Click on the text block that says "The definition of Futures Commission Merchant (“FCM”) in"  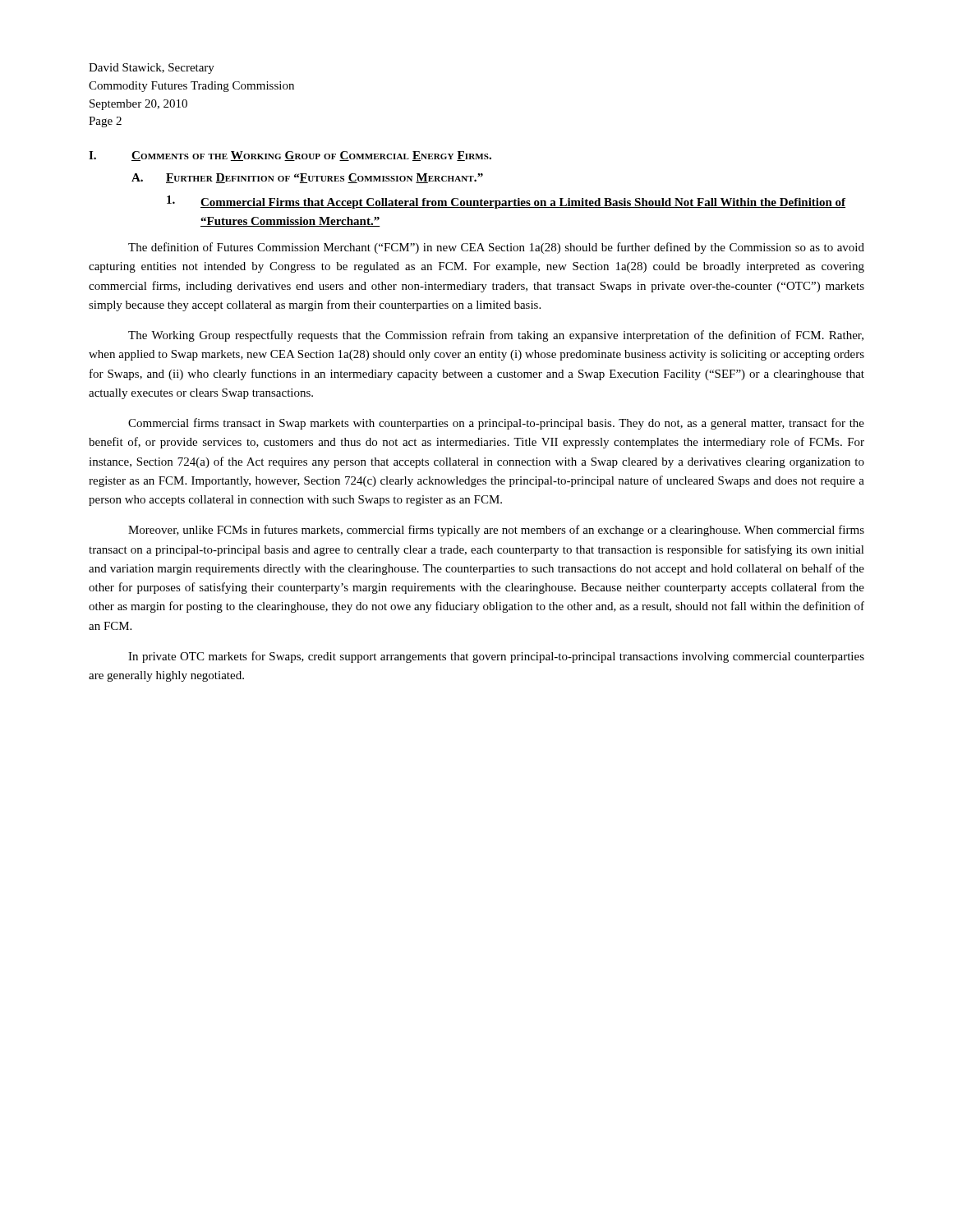click(x=476, y=276)
